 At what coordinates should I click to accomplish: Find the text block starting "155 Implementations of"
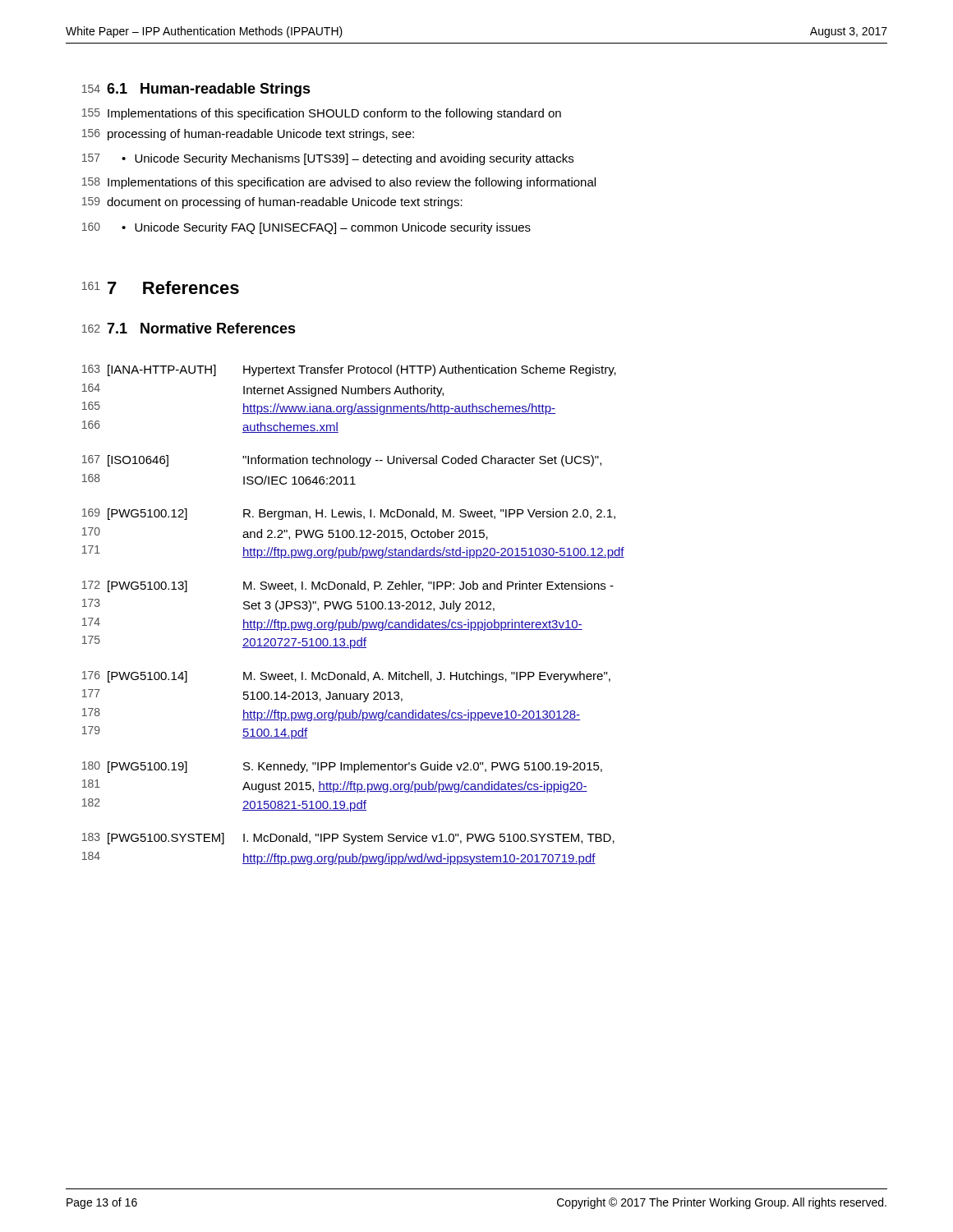476,114
